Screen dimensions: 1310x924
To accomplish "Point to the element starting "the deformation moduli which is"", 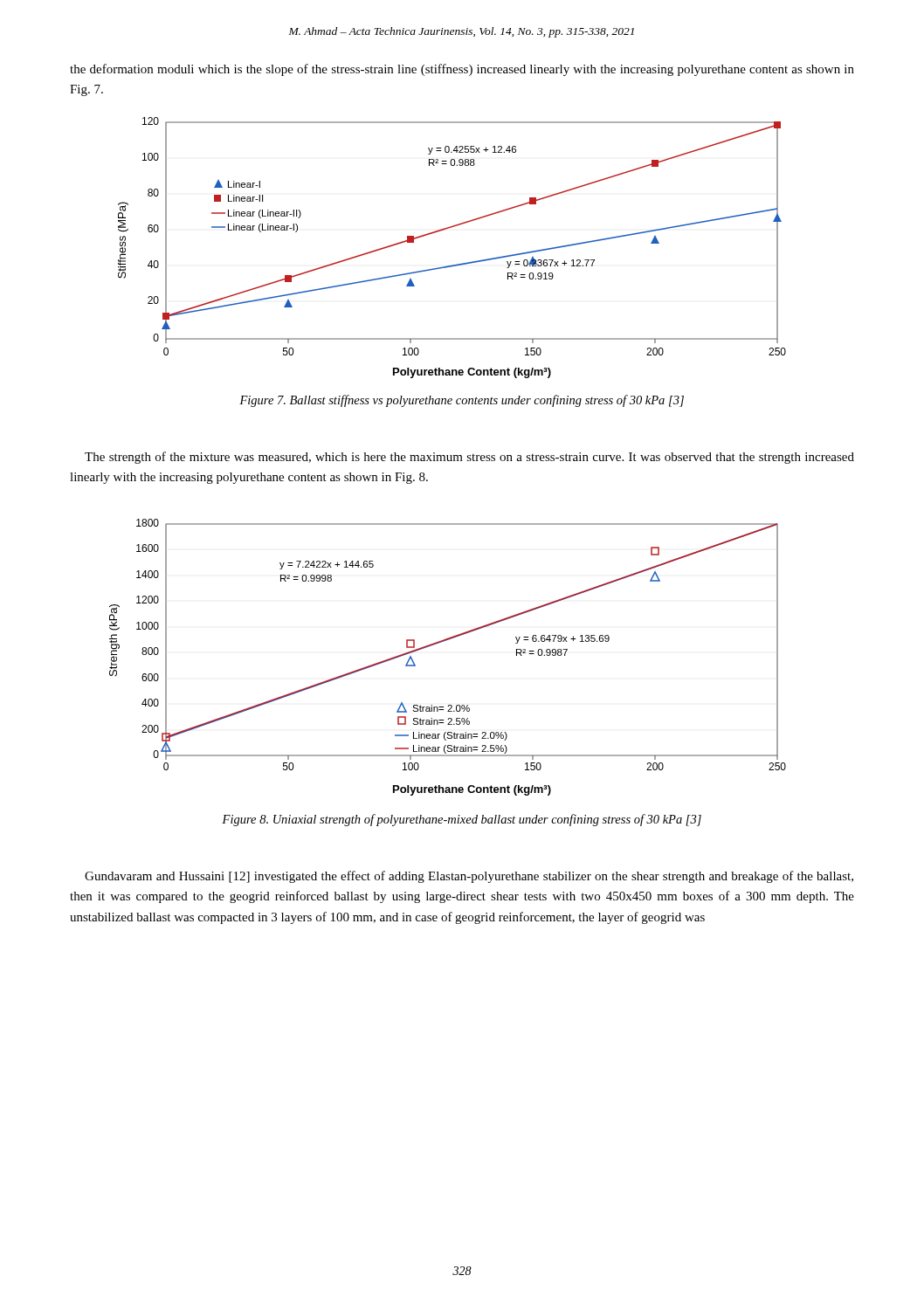I will [x=462, y=79].
